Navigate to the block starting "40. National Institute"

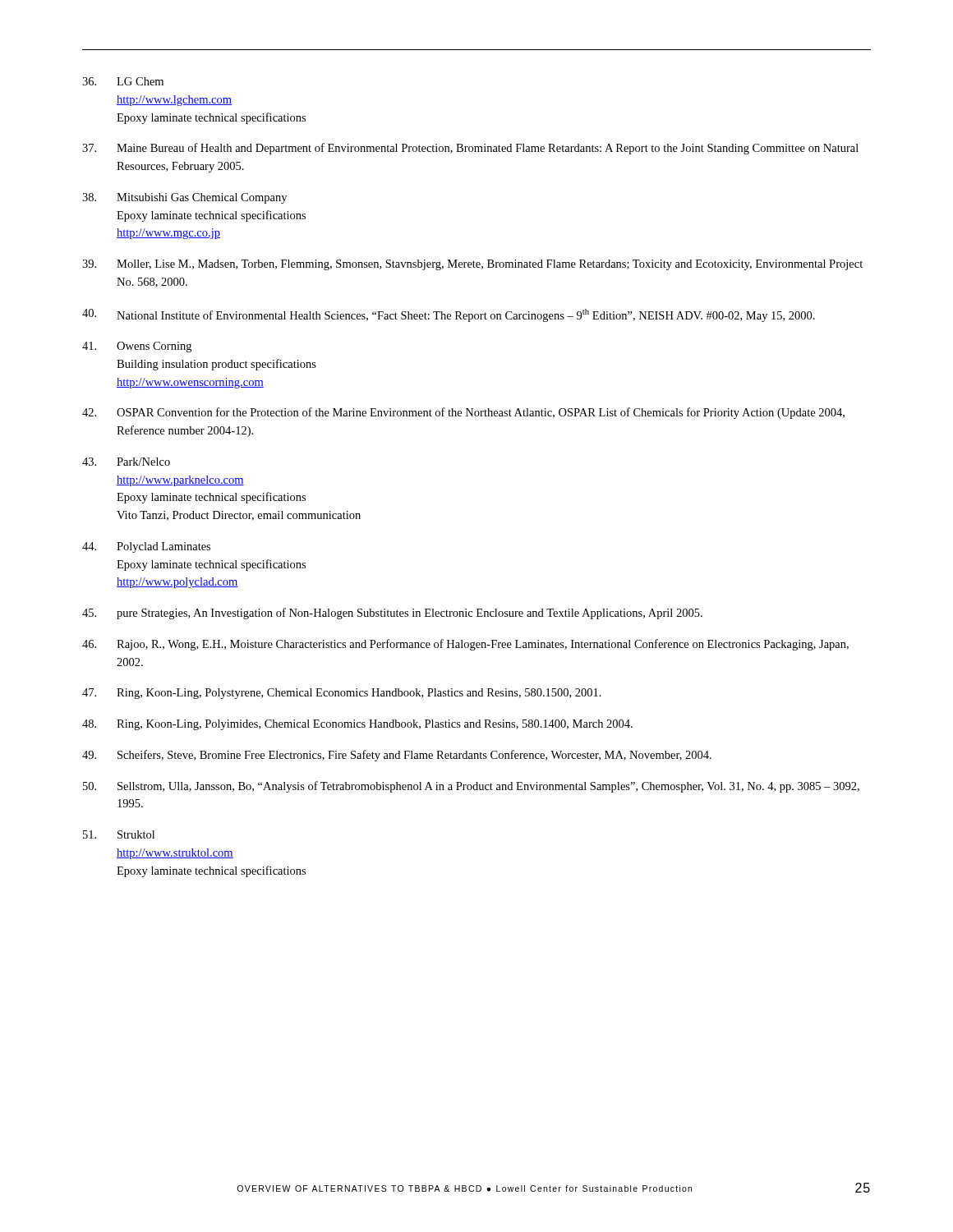(476, 314)
